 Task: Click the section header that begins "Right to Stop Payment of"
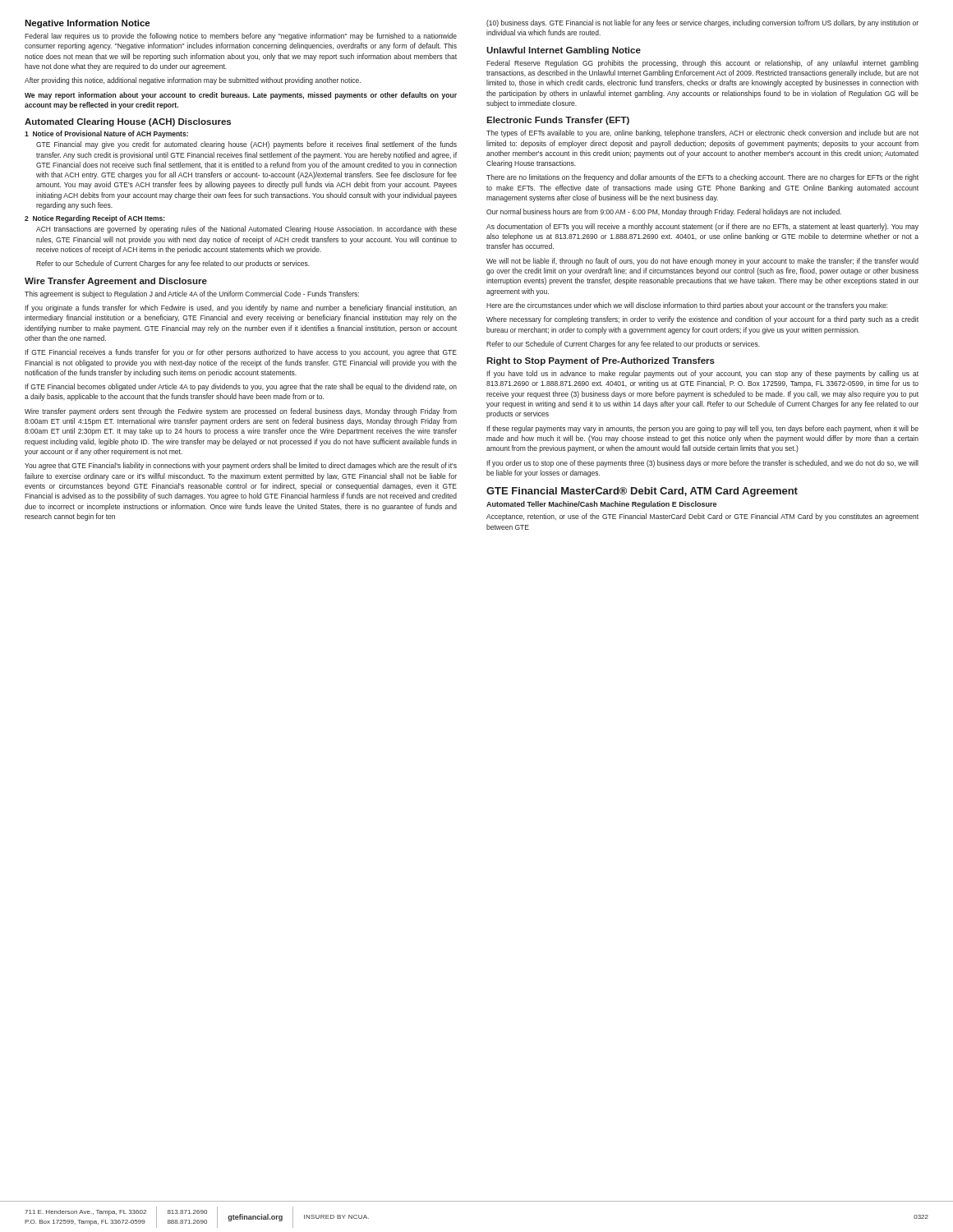601,361
